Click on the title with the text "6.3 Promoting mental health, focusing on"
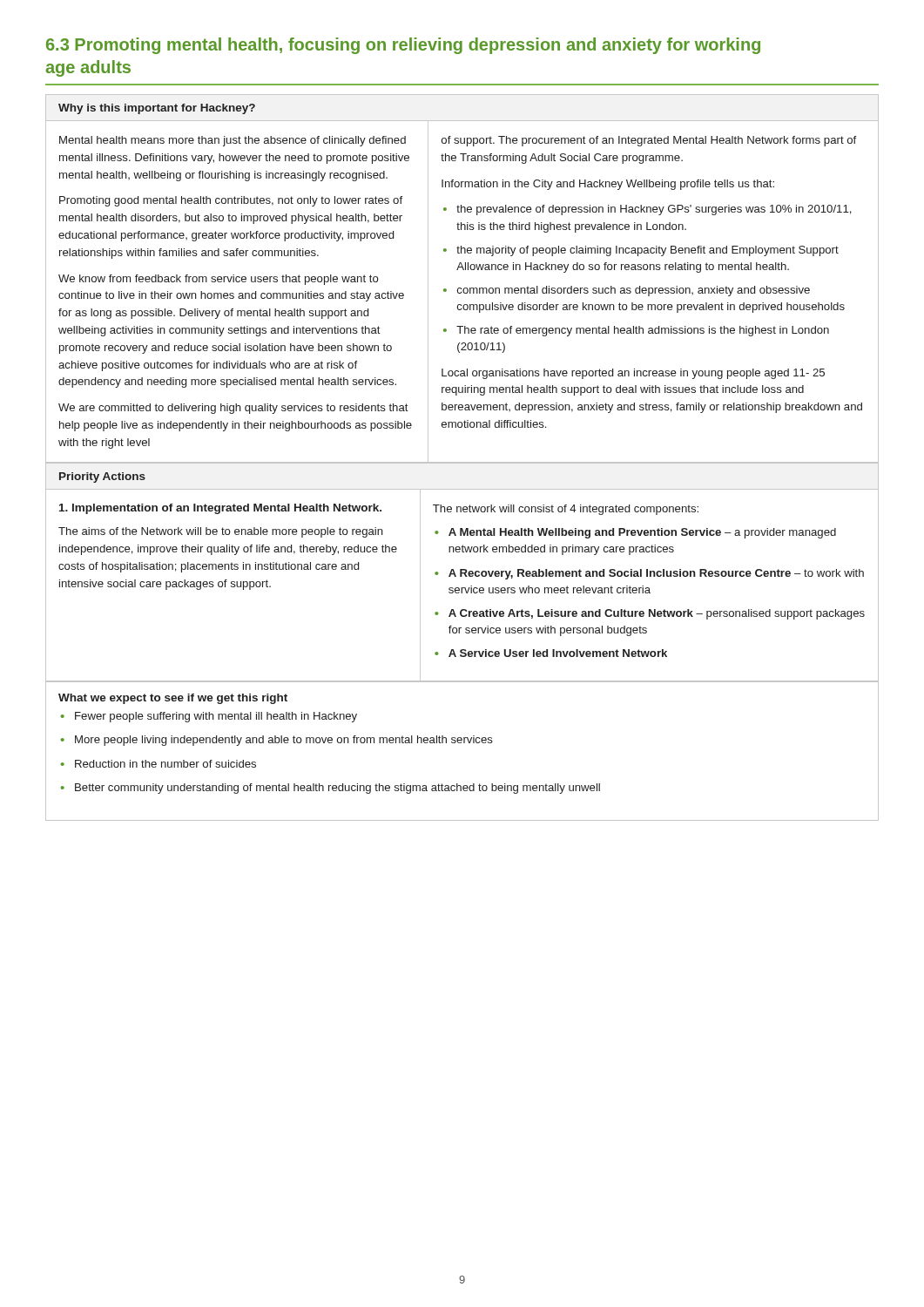The width and height of the screenshot is (924, 1307). tap(462, 59)
